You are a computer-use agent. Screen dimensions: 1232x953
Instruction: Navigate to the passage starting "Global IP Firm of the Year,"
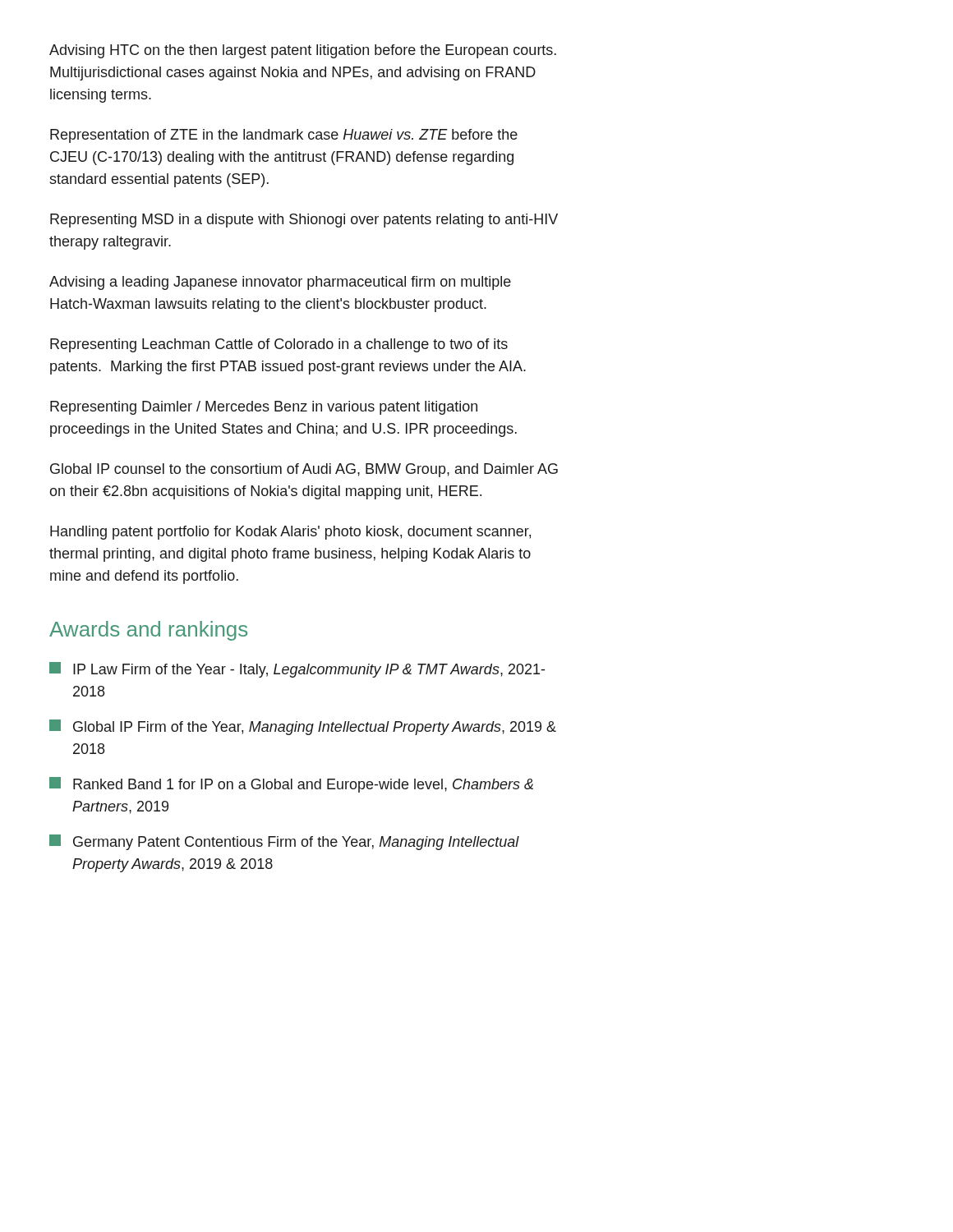(304, 738)
